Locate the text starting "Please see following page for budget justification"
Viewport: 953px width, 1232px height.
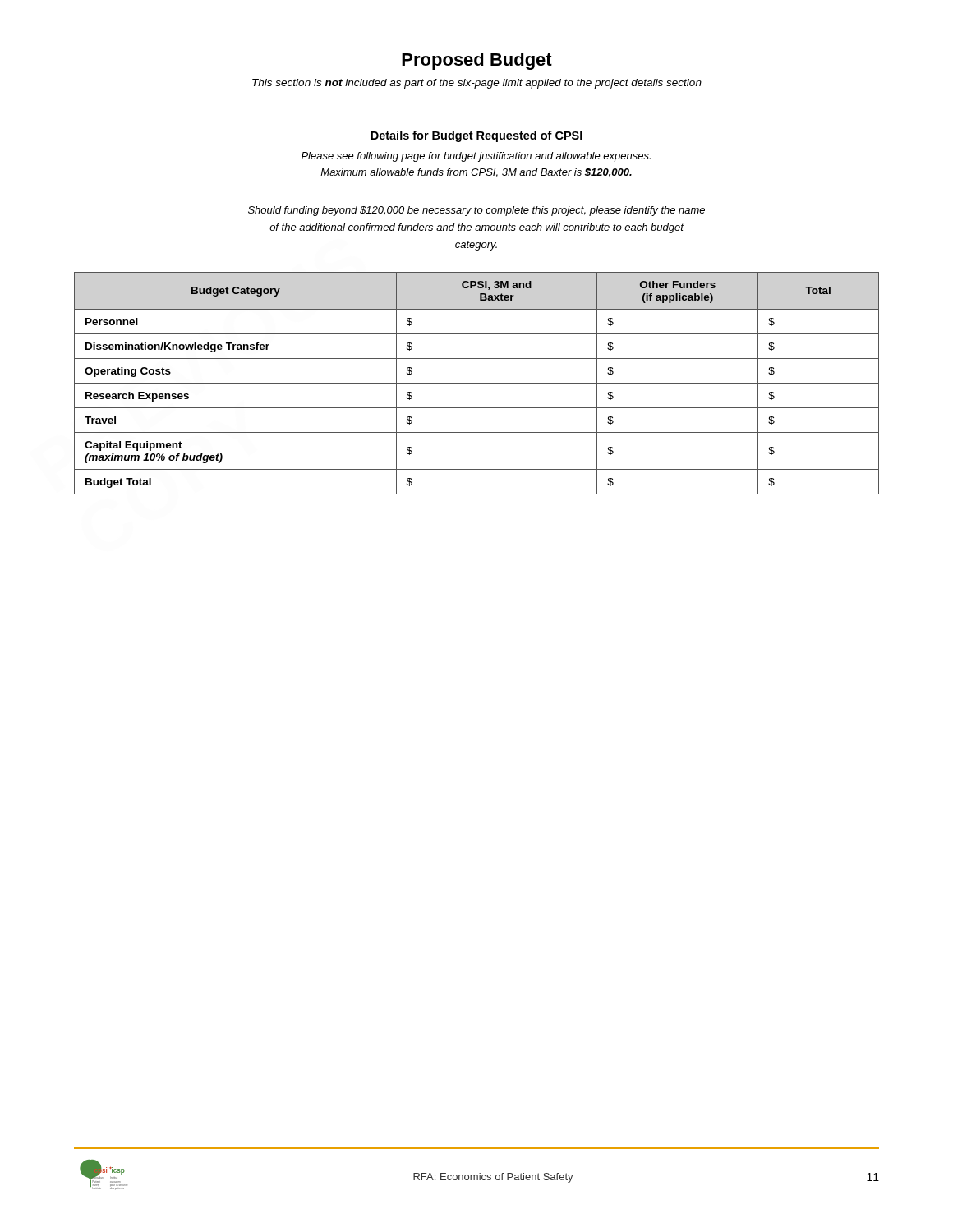click(x=476, y=164)
